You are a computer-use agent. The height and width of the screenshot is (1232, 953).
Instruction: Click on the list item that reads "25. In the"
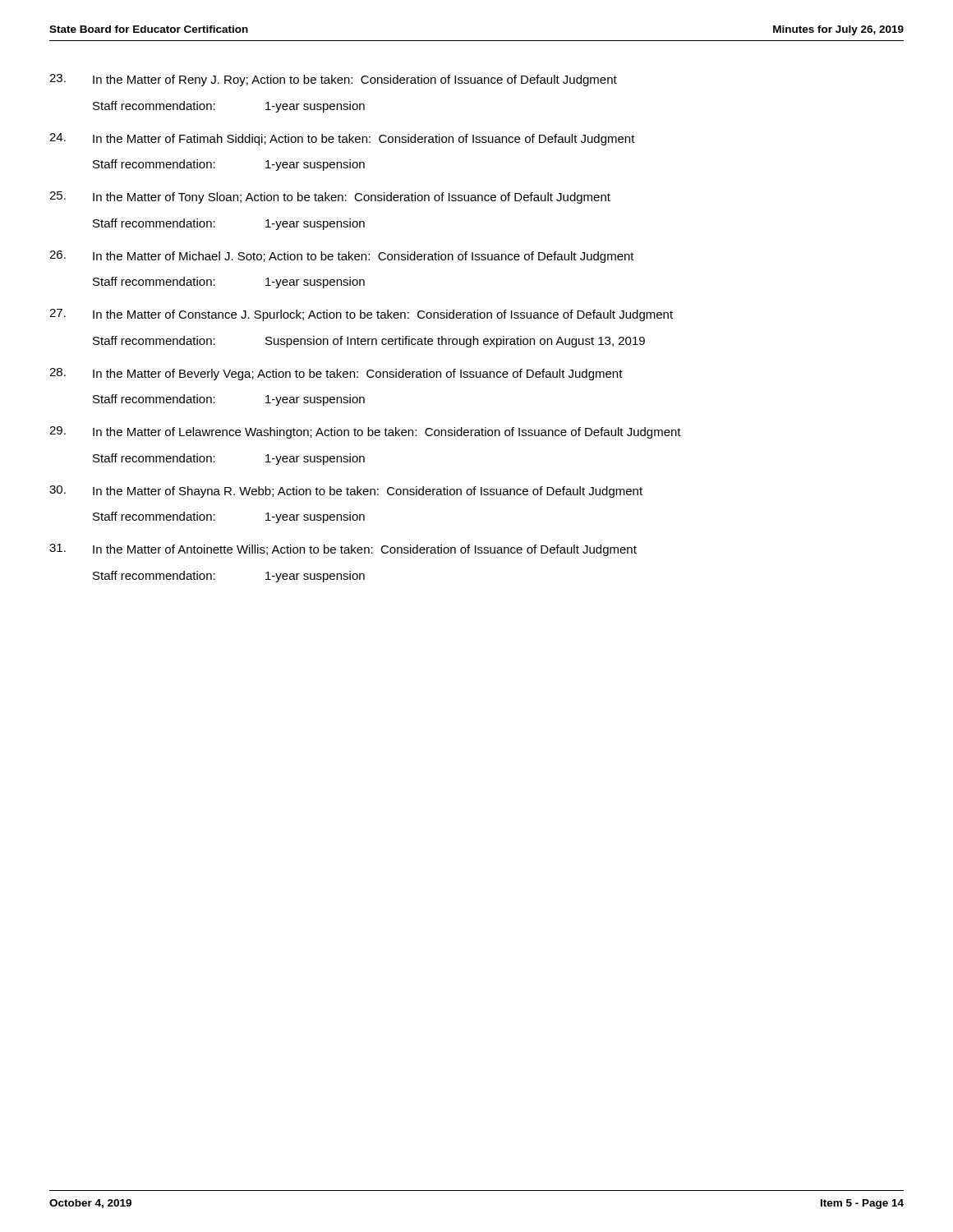[476, 210]
